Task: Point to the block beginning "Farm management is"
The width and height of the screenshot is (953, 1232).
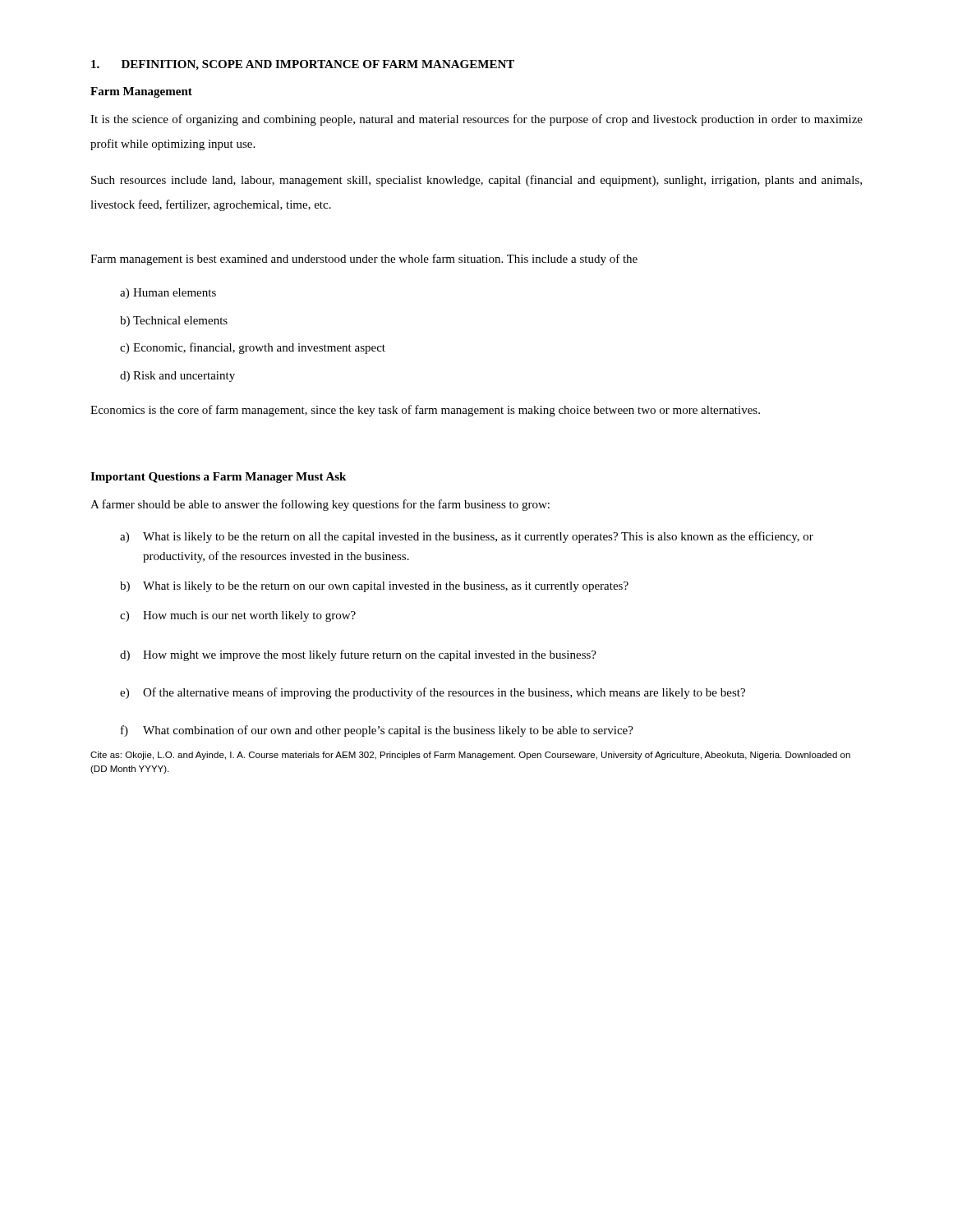Action: click(476, 259)
